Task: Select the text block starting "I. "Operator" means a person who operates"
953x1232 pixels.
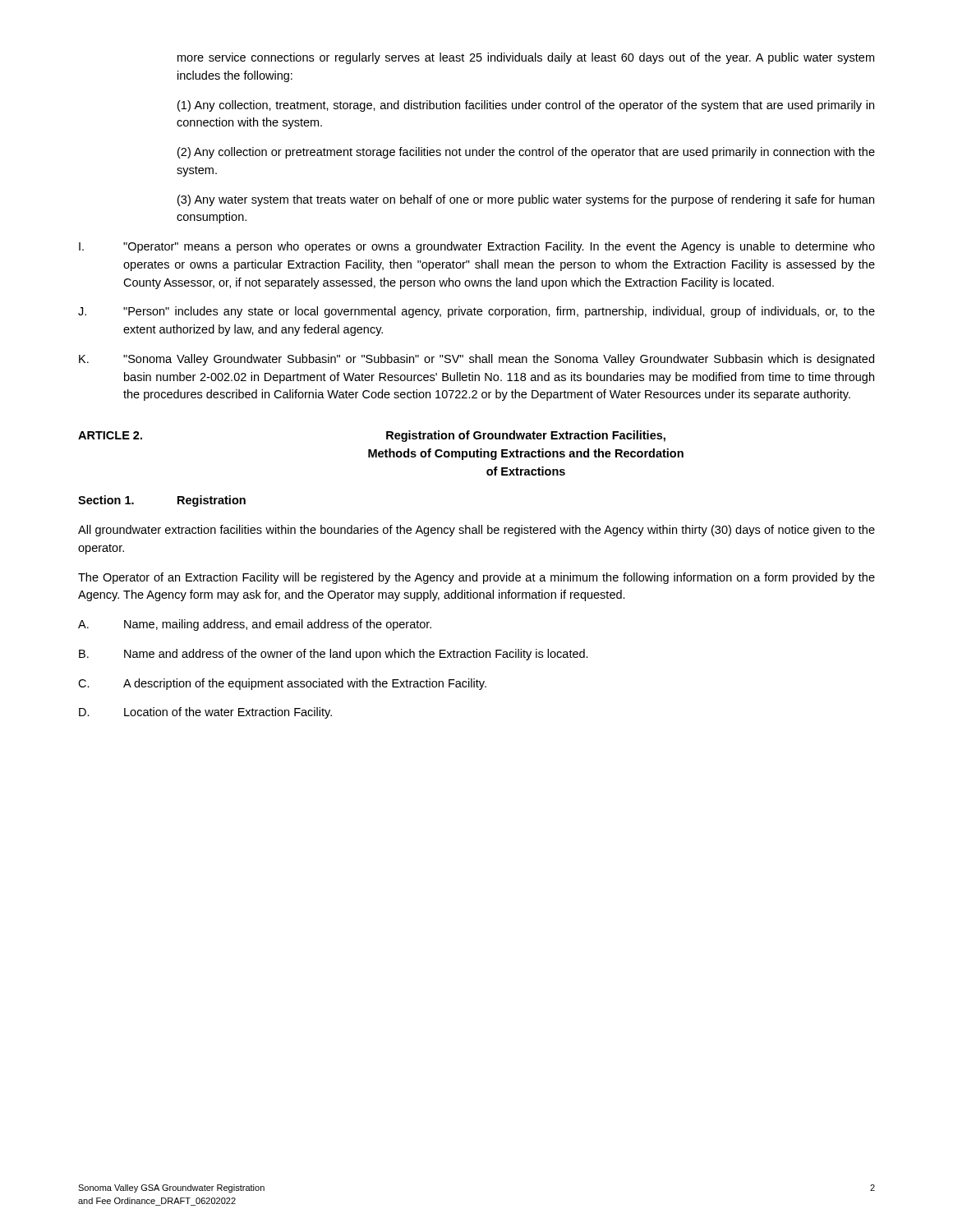Action: (x=476, y=265)
